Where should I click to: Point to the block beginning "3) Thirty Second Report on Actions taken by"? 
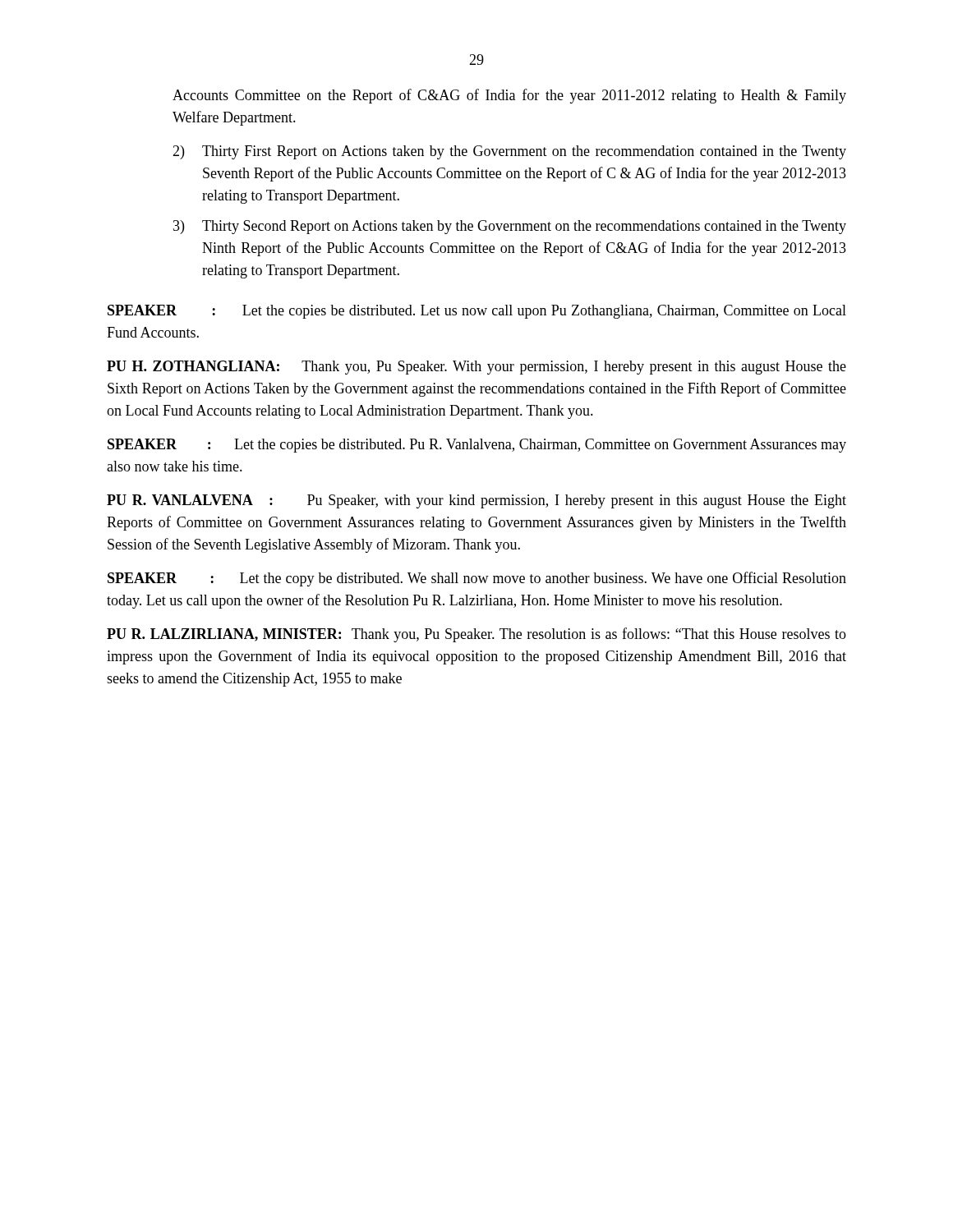click(x=509, y=248)
